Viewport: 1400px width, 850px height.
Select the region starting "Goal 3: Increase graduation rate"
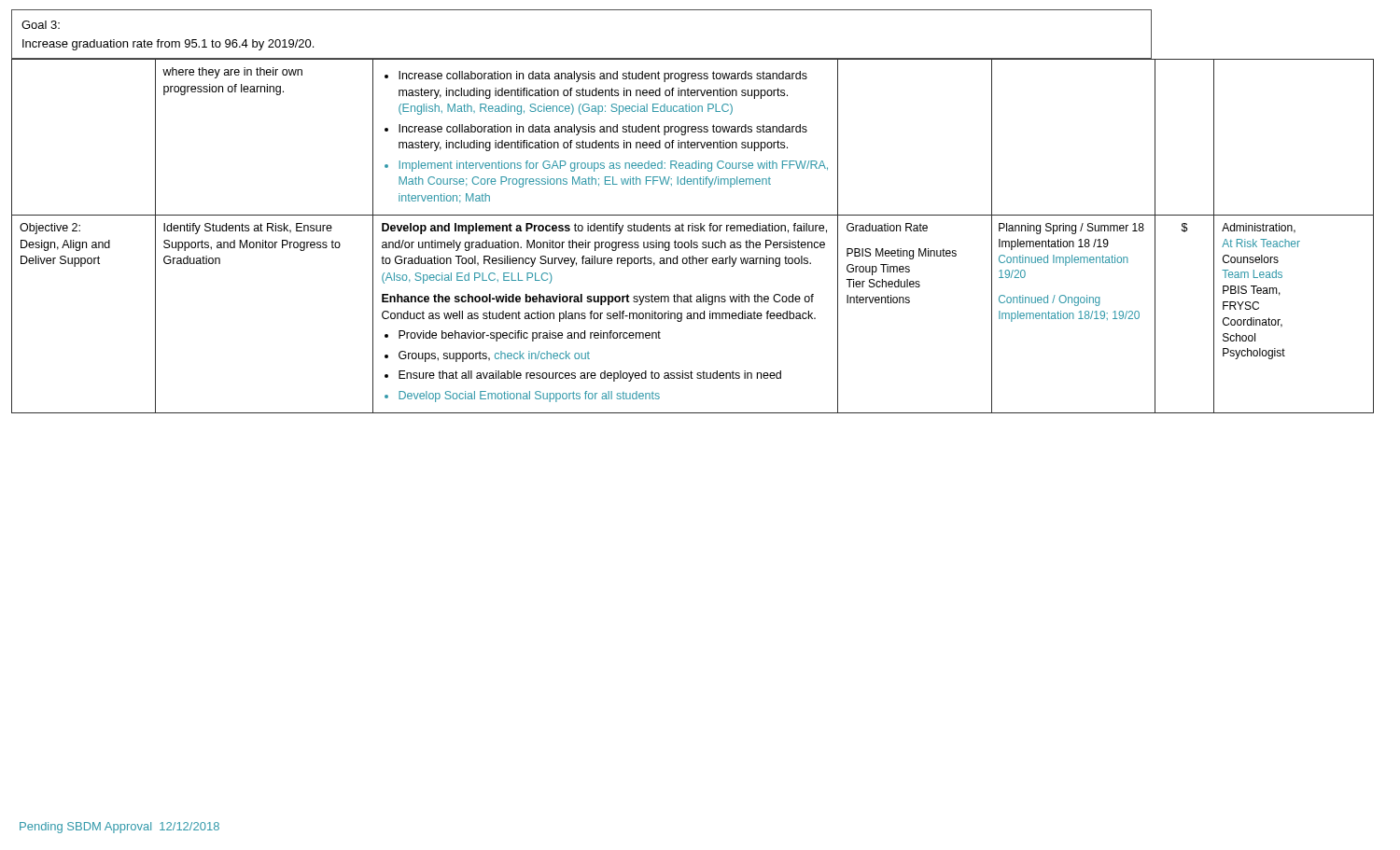click(168, 34)
